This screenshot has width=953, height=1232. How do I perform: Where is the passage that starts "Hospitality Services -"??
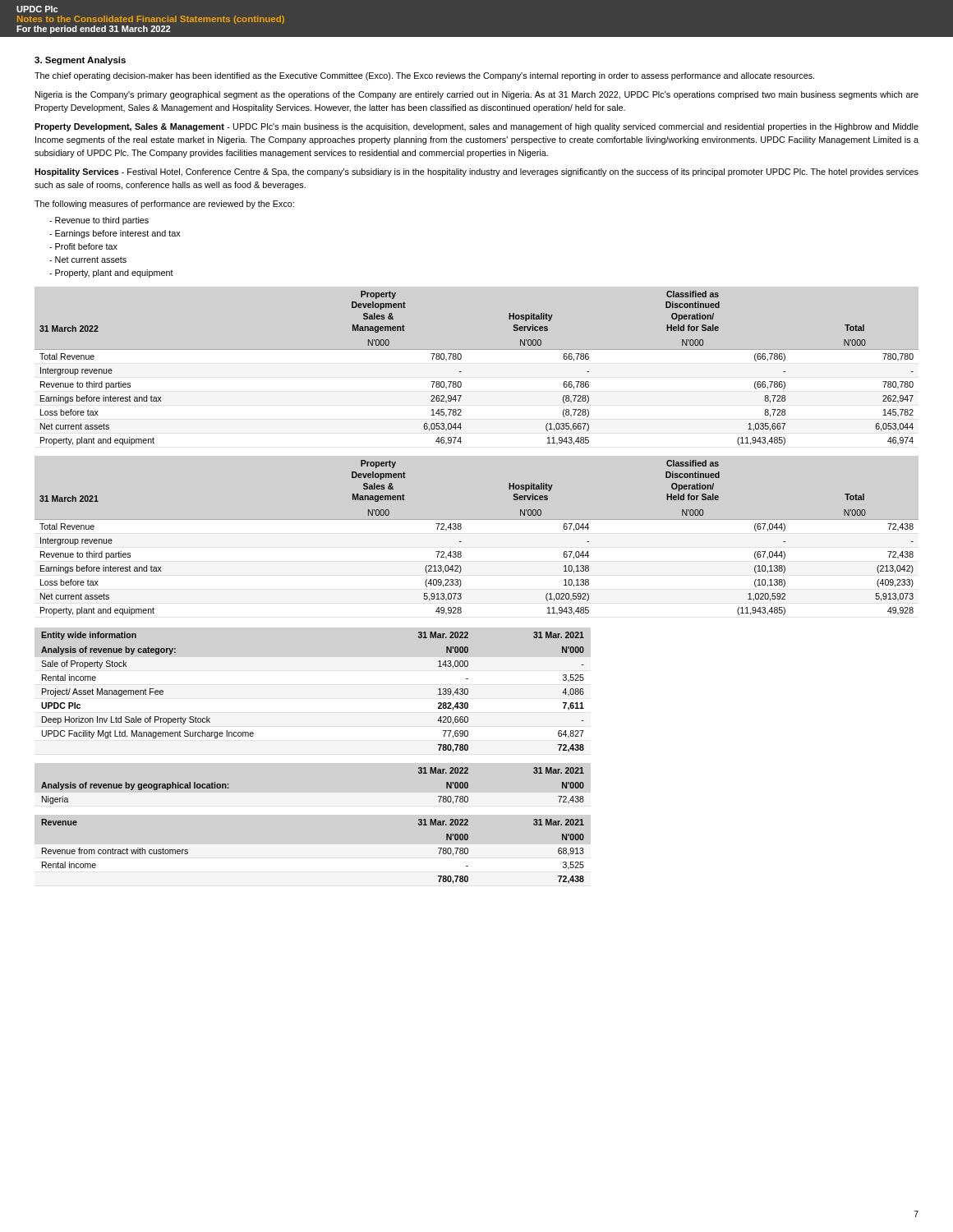(x=476, y=178)
